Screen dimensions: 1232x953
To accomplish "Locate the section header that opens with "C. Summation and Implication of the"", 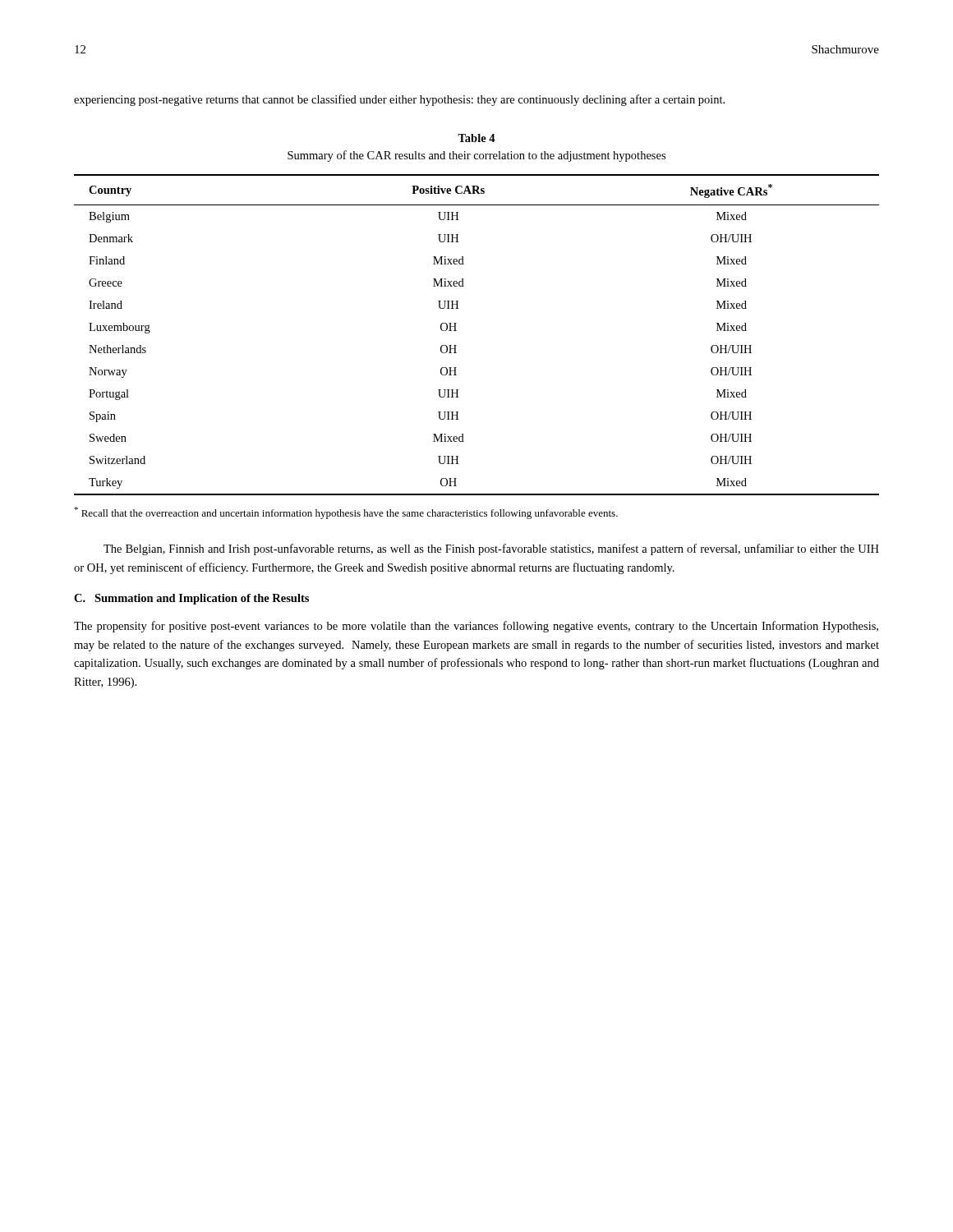I will click(192, 598).
